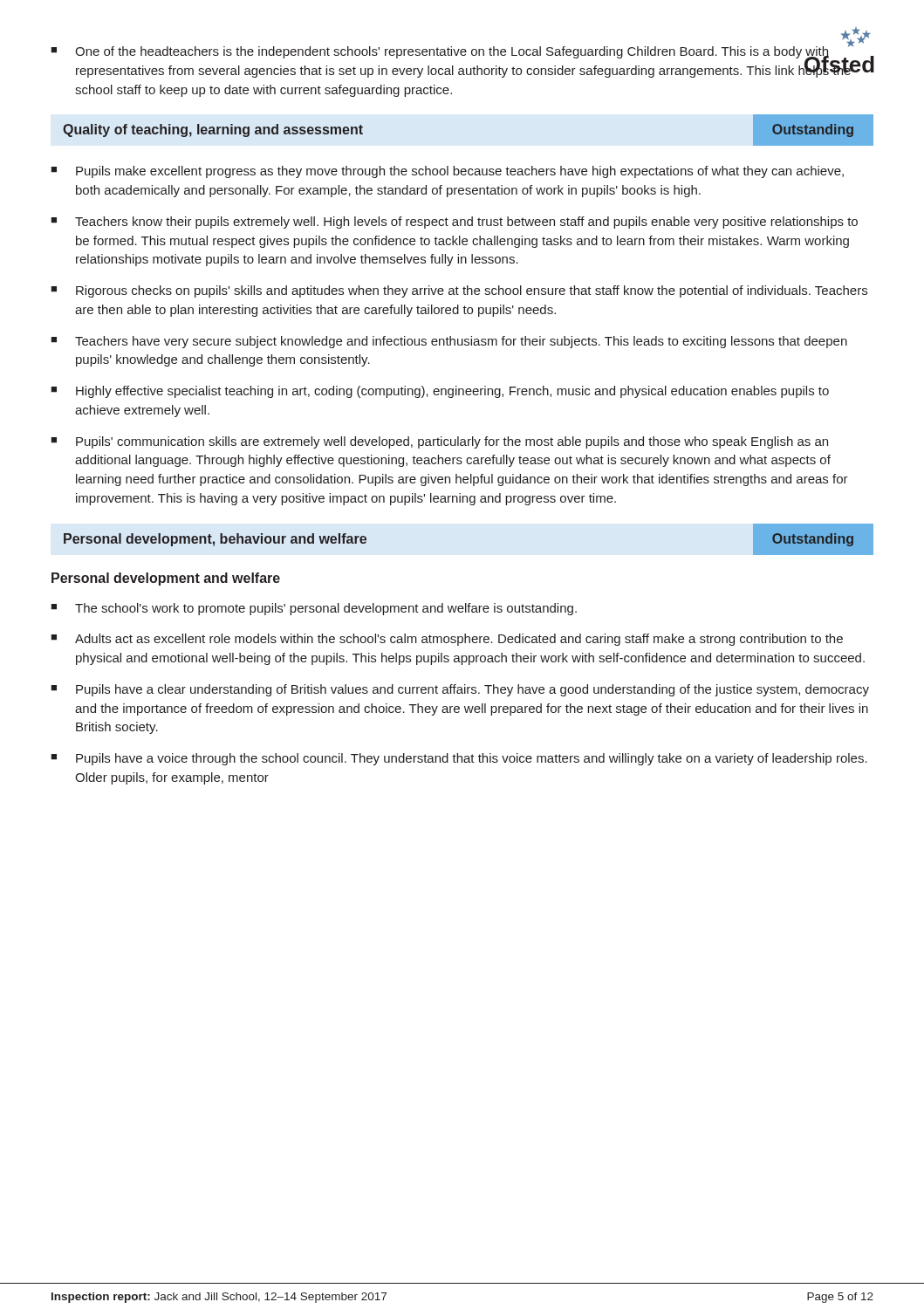Find the text starting "Pupils make excellent progress as they move through"
This screenshot has width=924, height=1309.
[x=460, y=180]
